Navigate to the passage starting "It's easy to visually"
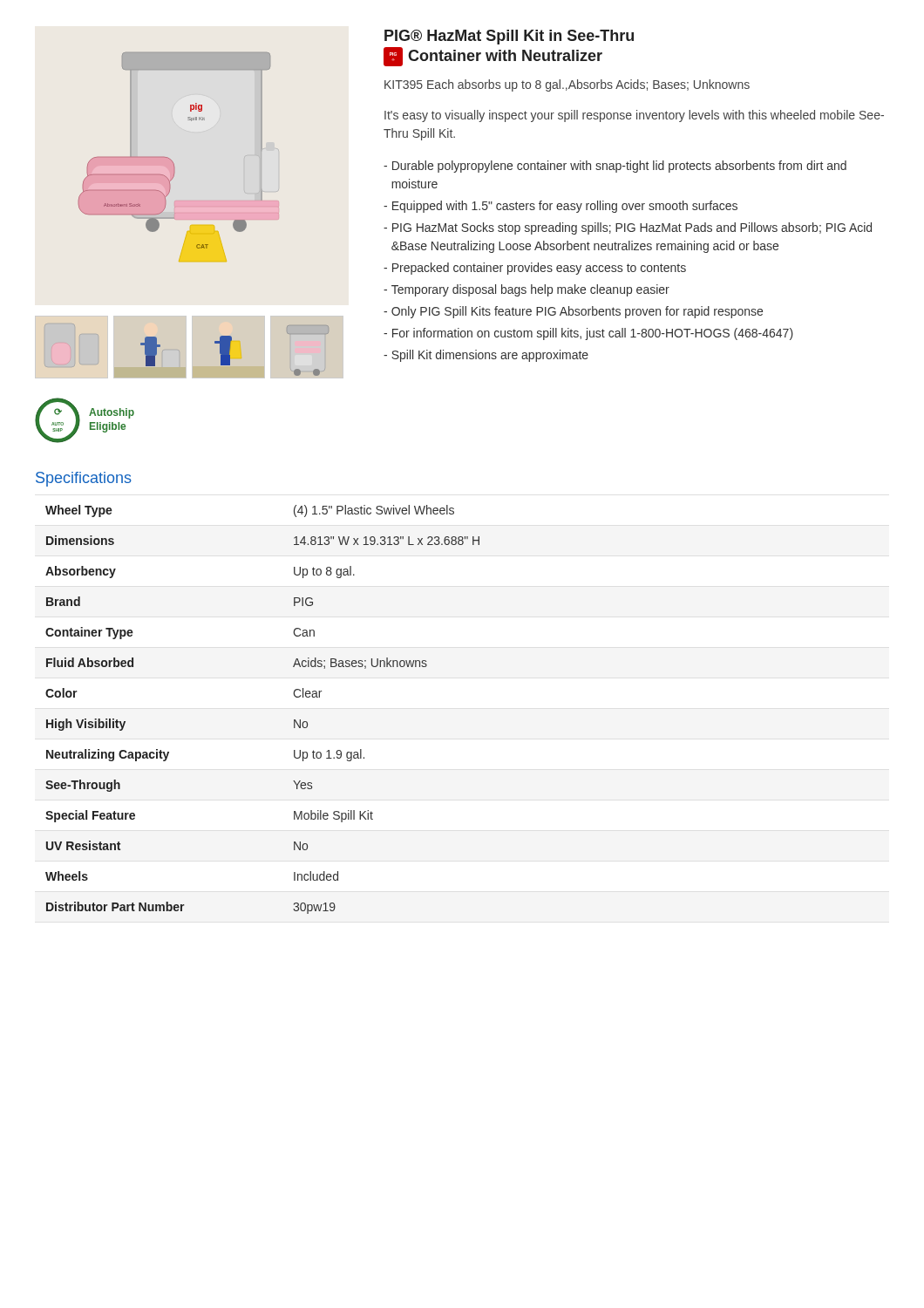Image resolution: width=924 pixels, height=1308 pixels. click(634, 124)
